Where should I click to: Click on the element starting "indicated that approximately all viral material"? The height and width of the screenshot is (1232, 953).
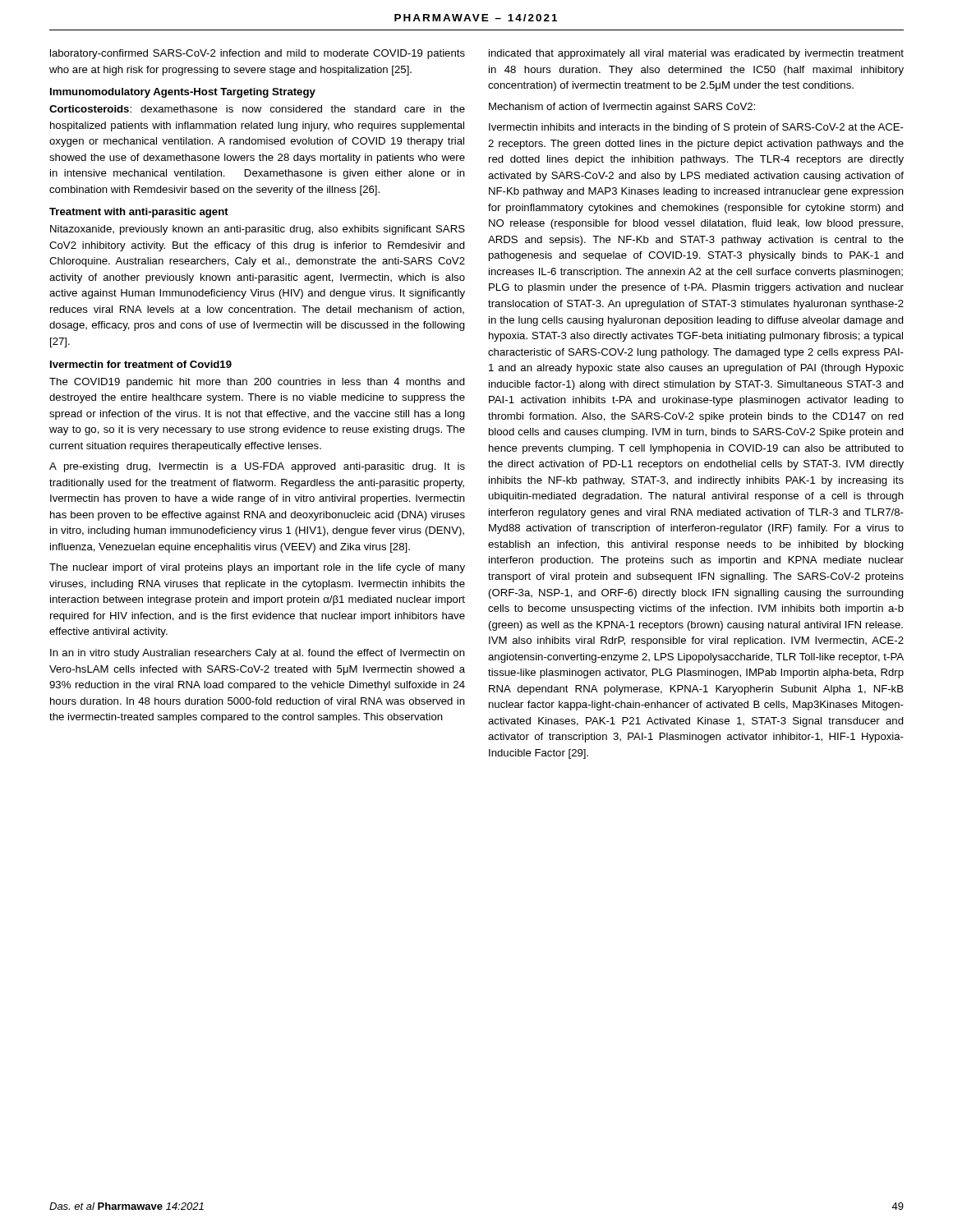(x=696, y=403)
